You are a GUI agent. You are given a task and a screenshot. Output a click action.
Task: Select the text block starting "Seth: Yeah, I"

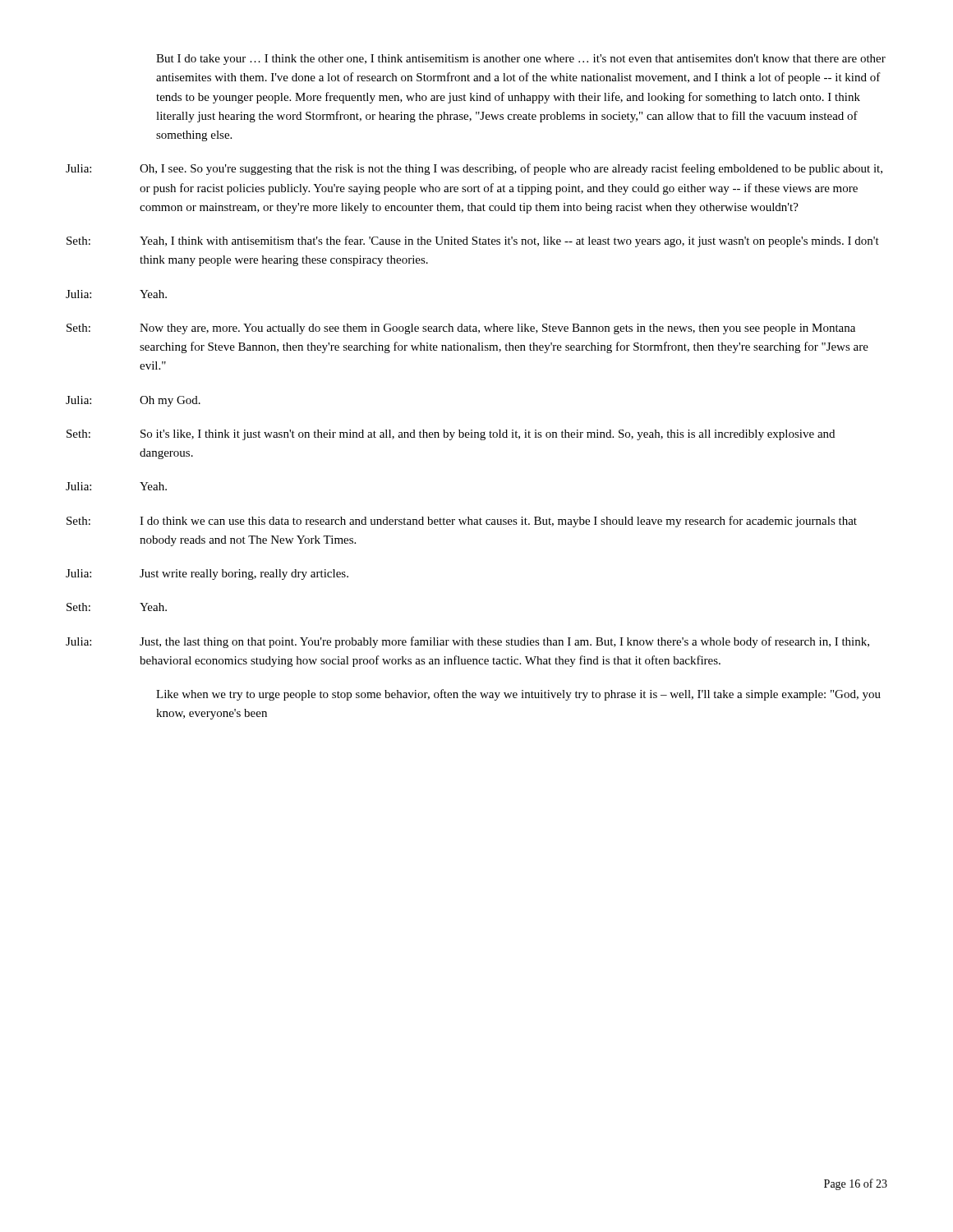[x=476, y=251]
